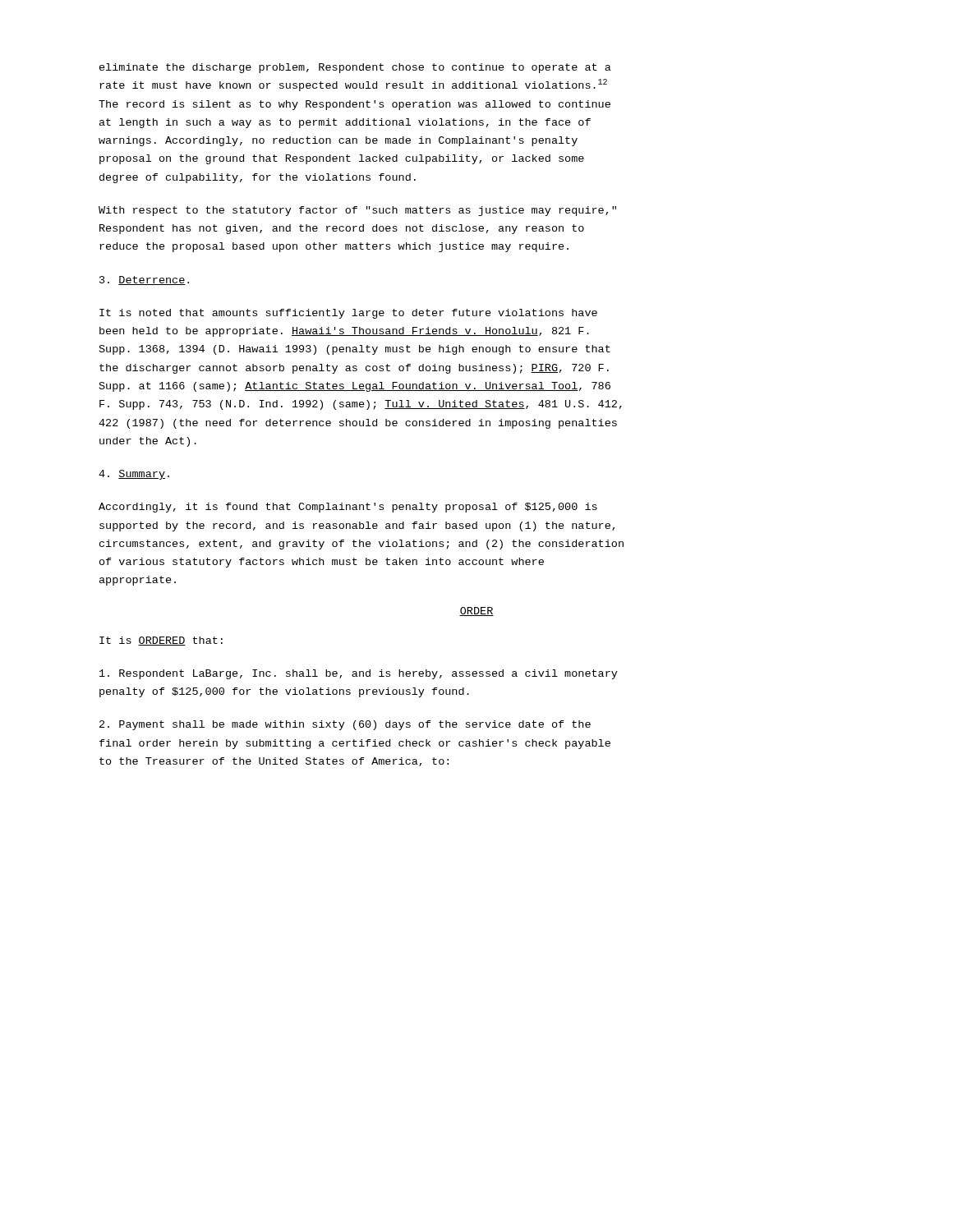953x1232 pixels.
Task: Locate the block of text that opens with "Accordingly, it is found that Complainant's penalty proposal"
Action: [361, 544]
